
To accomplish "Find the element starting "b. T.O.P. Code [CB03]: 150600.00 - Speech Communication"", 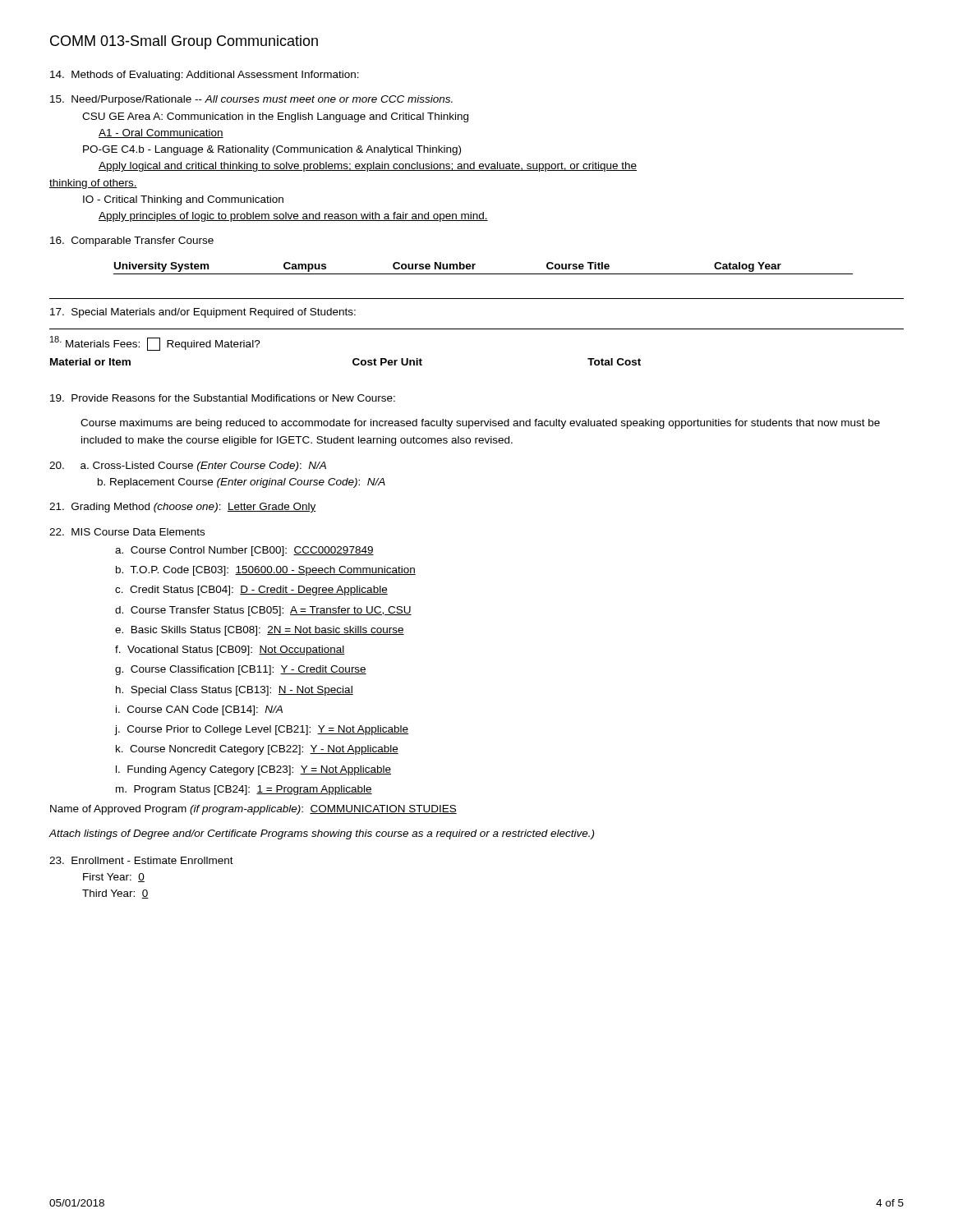I will coord(265,570).
